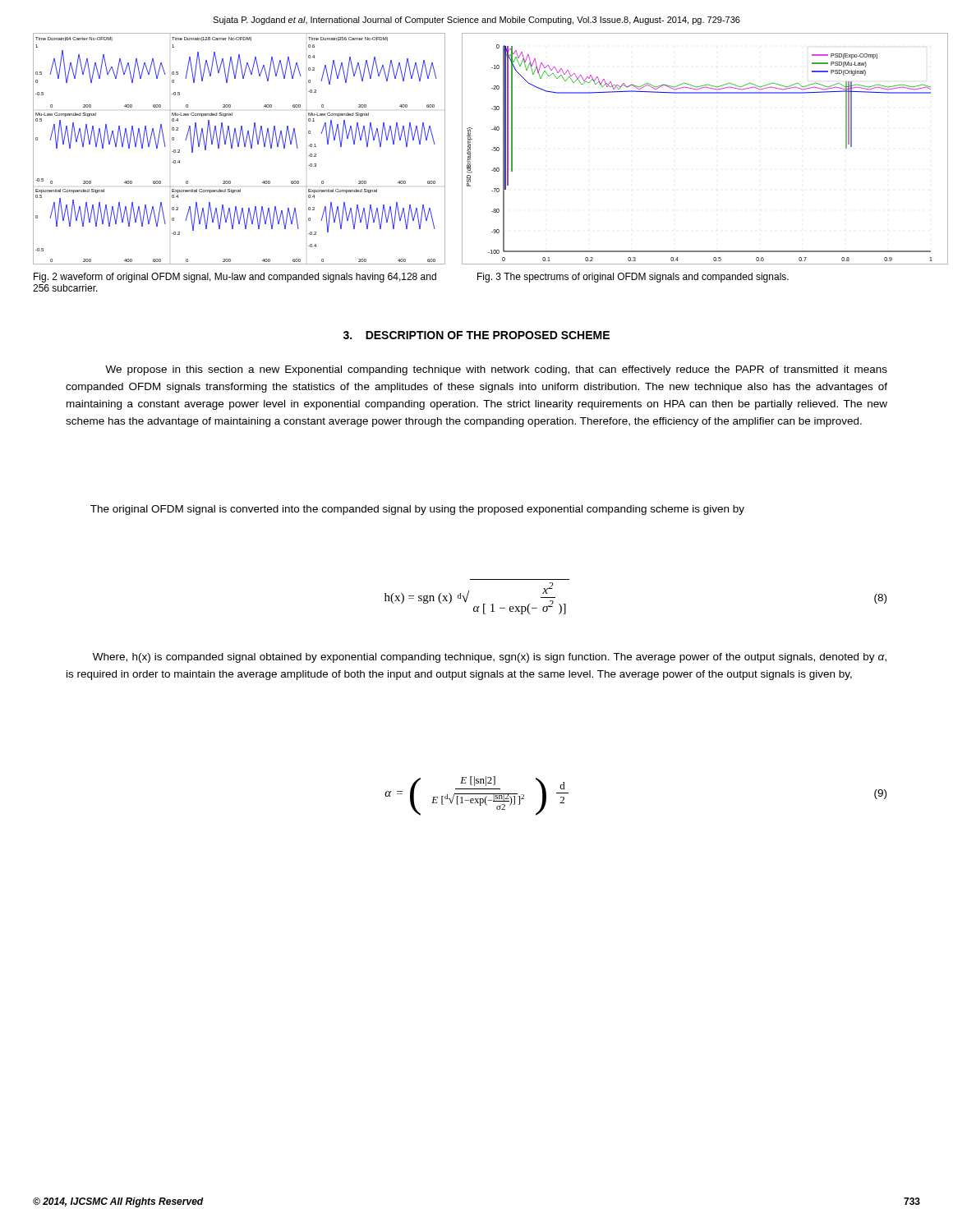Find the section header with the text "3. DESCRIPTION OF THE PROPOSED"
Image resolution: width=953 pixels, height=1232 pixels.
(476, 335)
